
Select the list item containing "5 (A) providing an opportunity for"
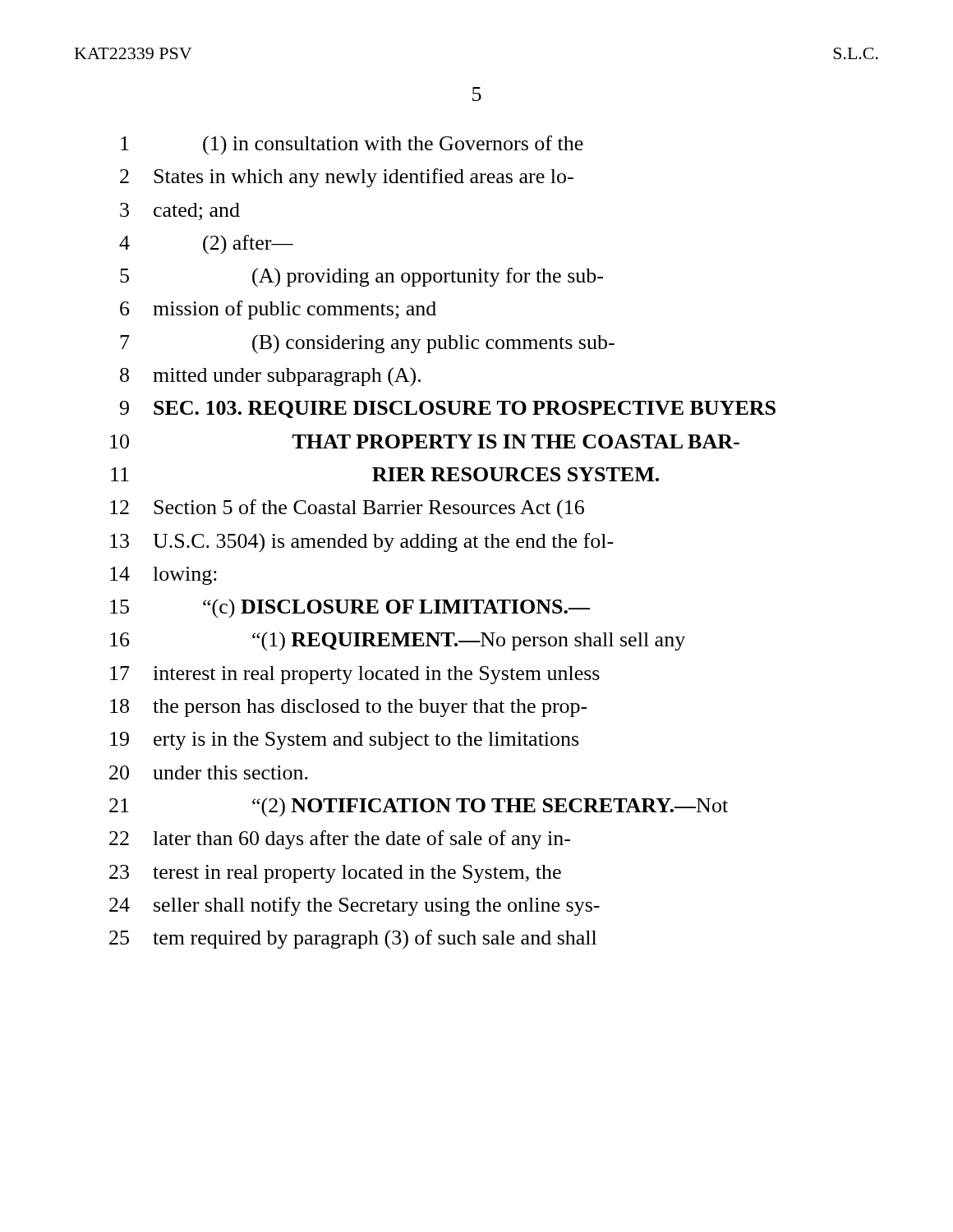[x=476, y=276]
